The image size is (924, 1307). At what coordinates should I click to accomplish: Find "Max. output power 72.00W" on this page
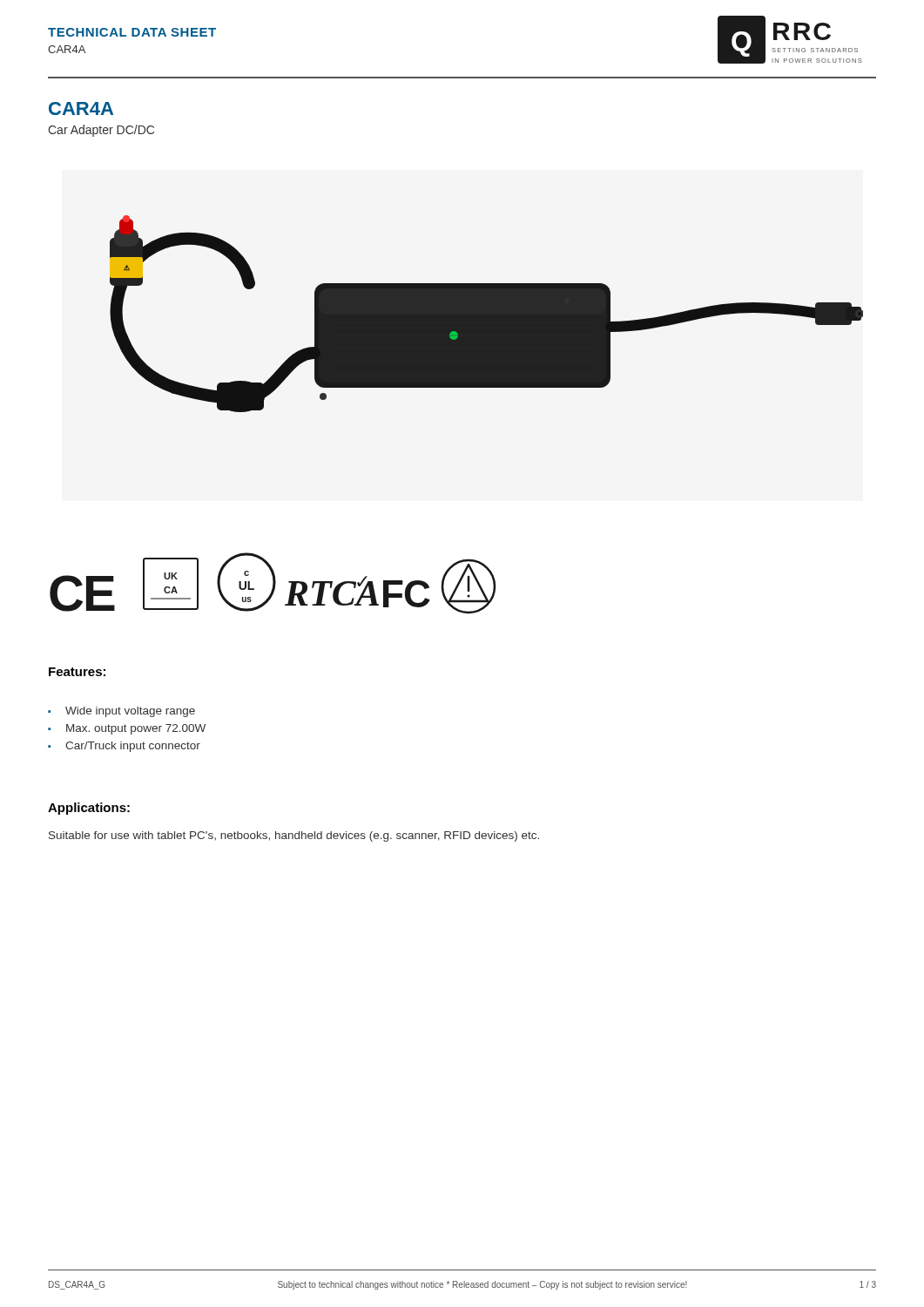[136, 728]
